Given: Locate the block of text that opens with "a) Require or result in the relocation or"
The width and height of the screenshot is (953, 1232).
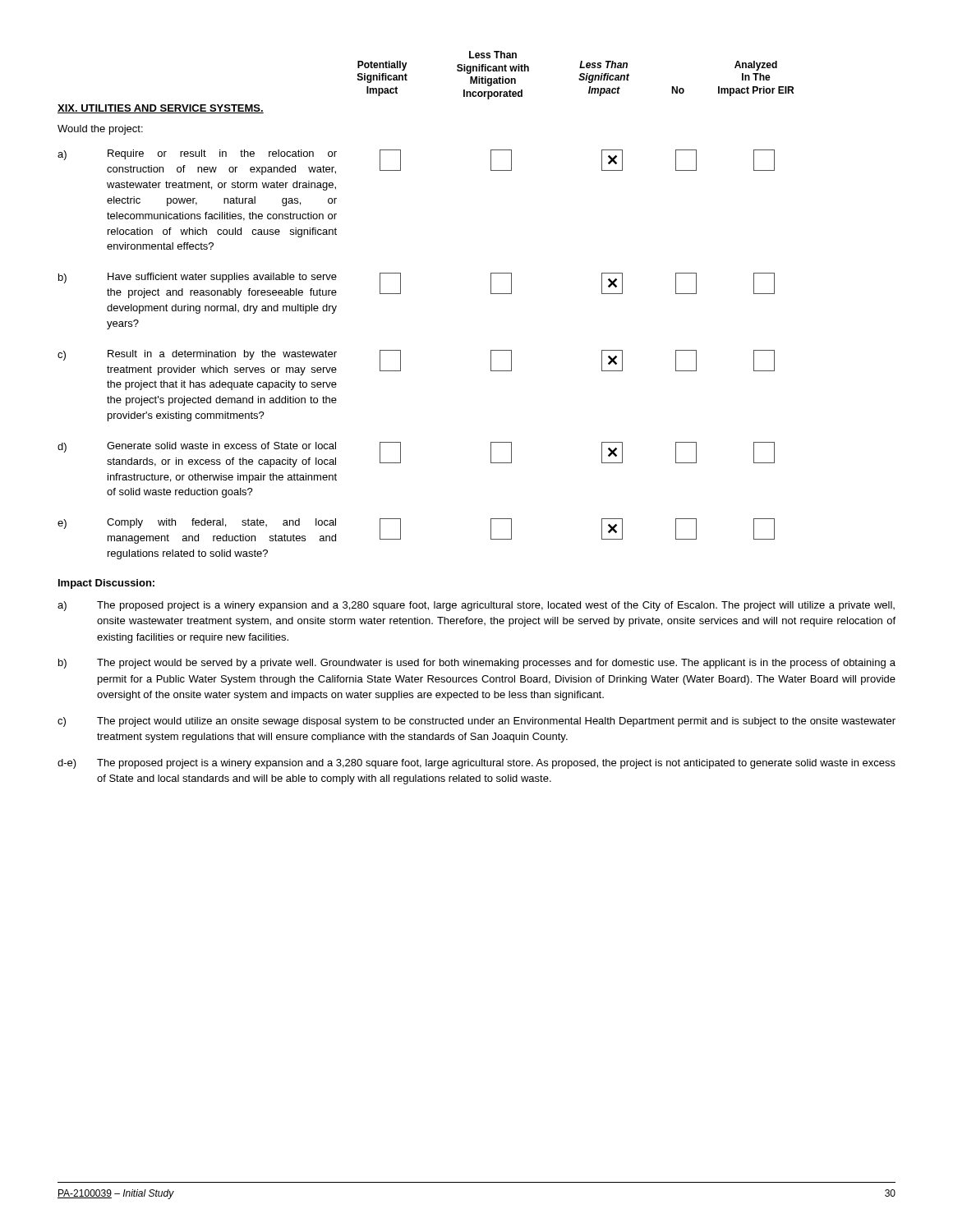Looking at the screenshot, I should point(210,167).
